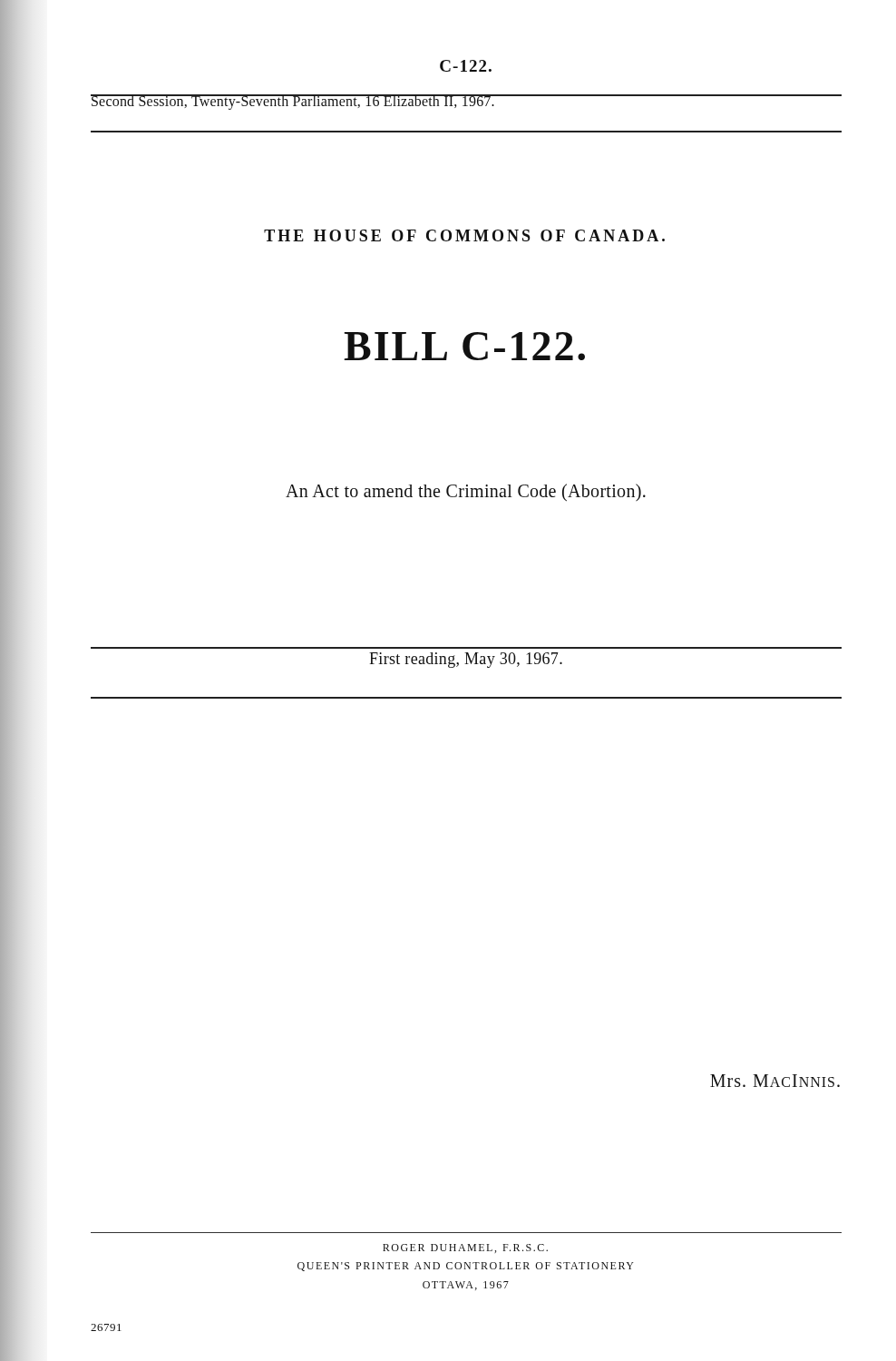This screenshot has height=1361, width=896.
Task: Select the text block with the text "Second Session, Twenty-Seventh Parliament,"
Action: click(293, 101)
